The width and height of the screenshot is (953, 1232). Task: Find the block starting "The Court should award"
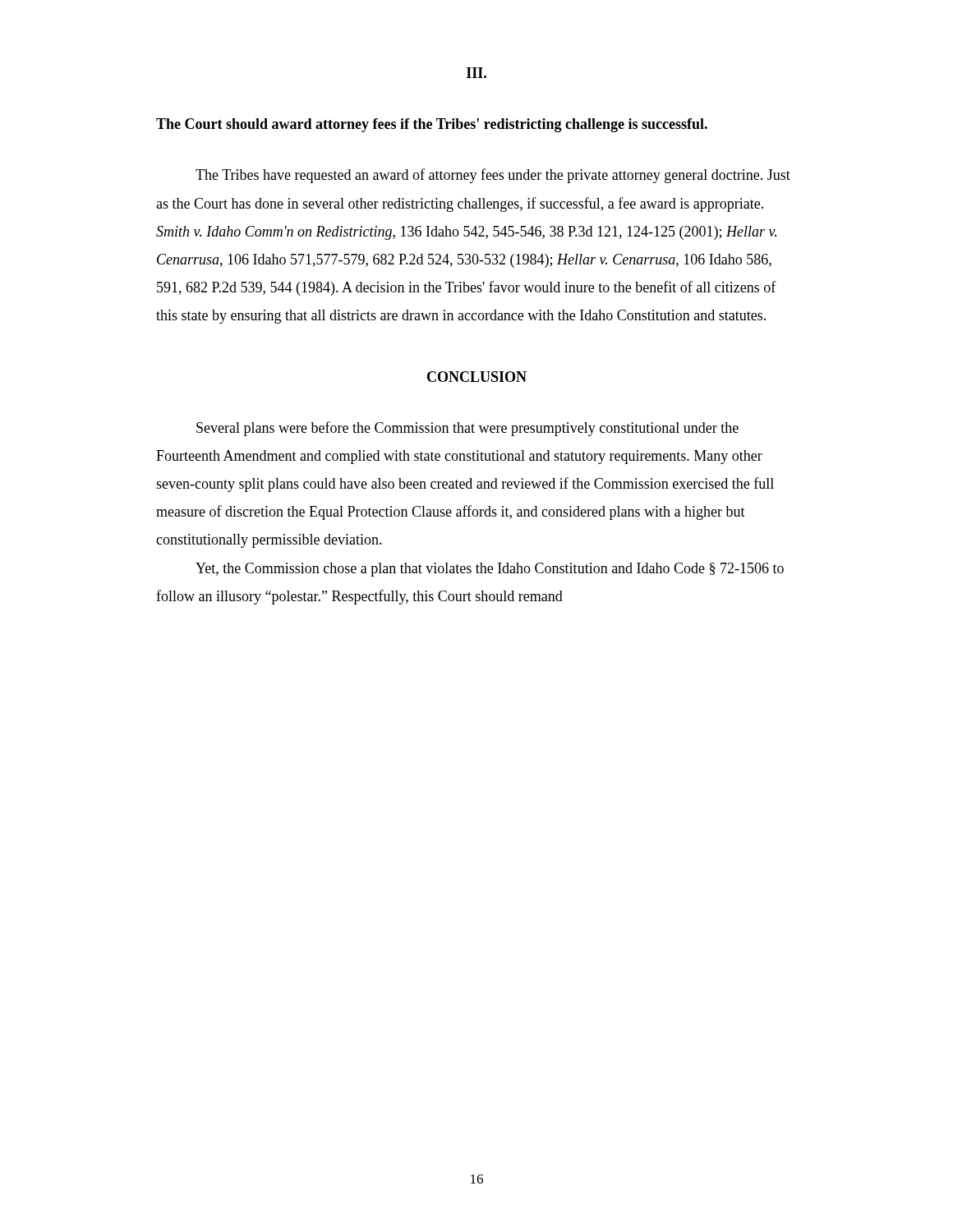point(432,124)
